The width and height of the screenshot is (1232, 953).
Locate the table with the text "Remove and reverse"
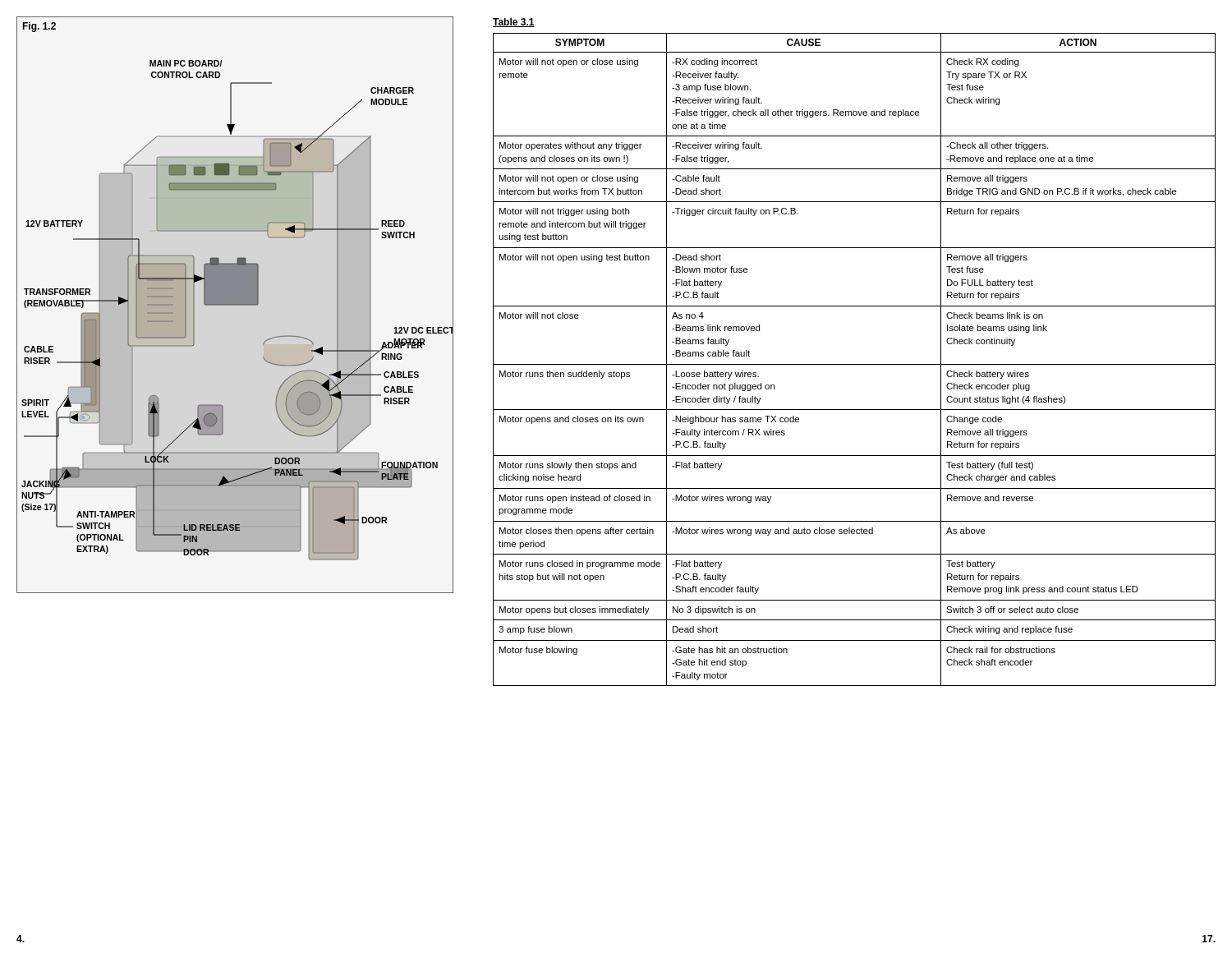pyautogui.click(x=854, y=359)
